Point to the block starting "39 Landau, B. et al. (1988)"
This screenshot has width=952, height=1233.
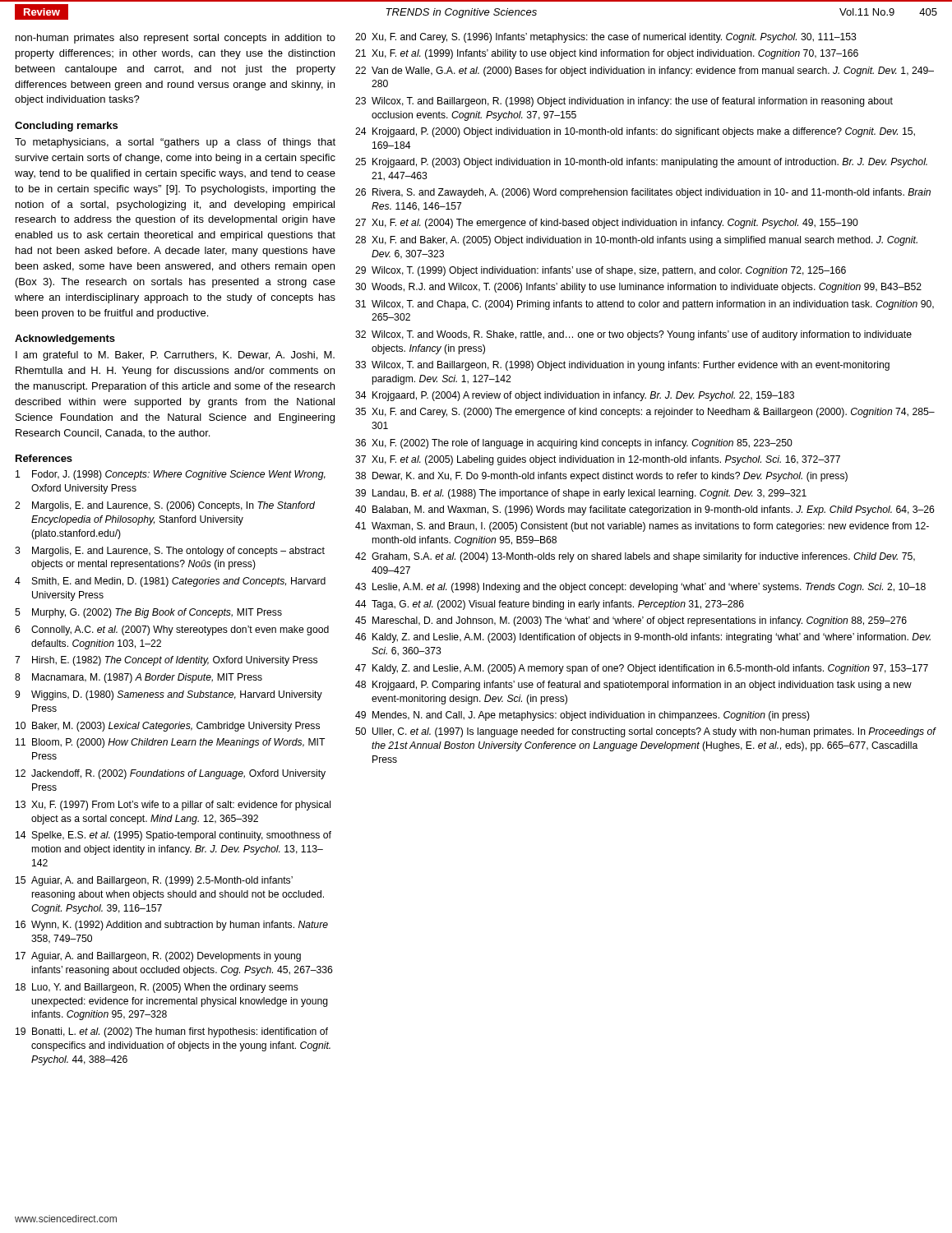tap(646, 493)
